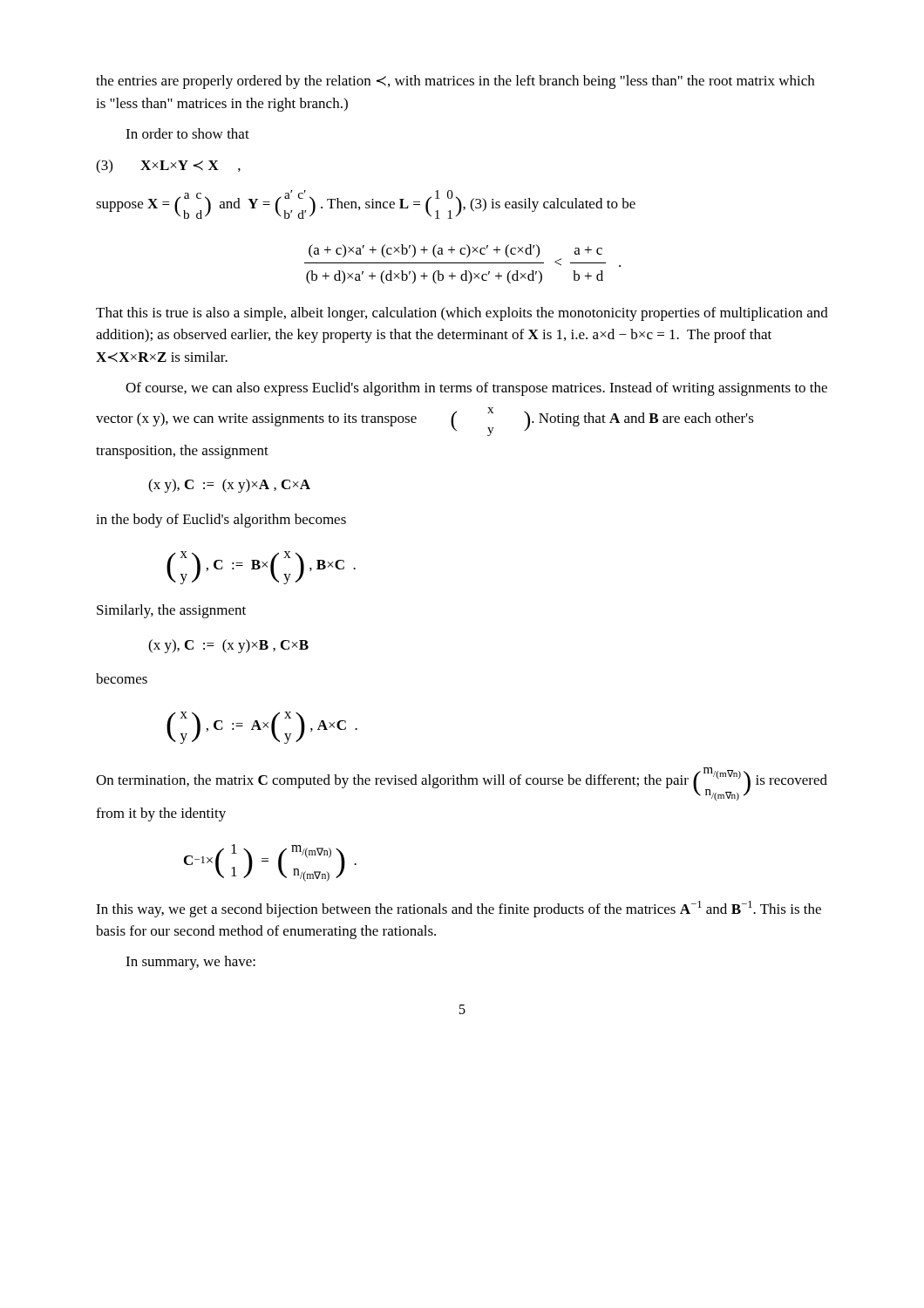Find the text starting "suppose X = (acbd) and Y = (a′c′b′d′)"
Viewport: 924px width, 1308px height.
point(366,205)
